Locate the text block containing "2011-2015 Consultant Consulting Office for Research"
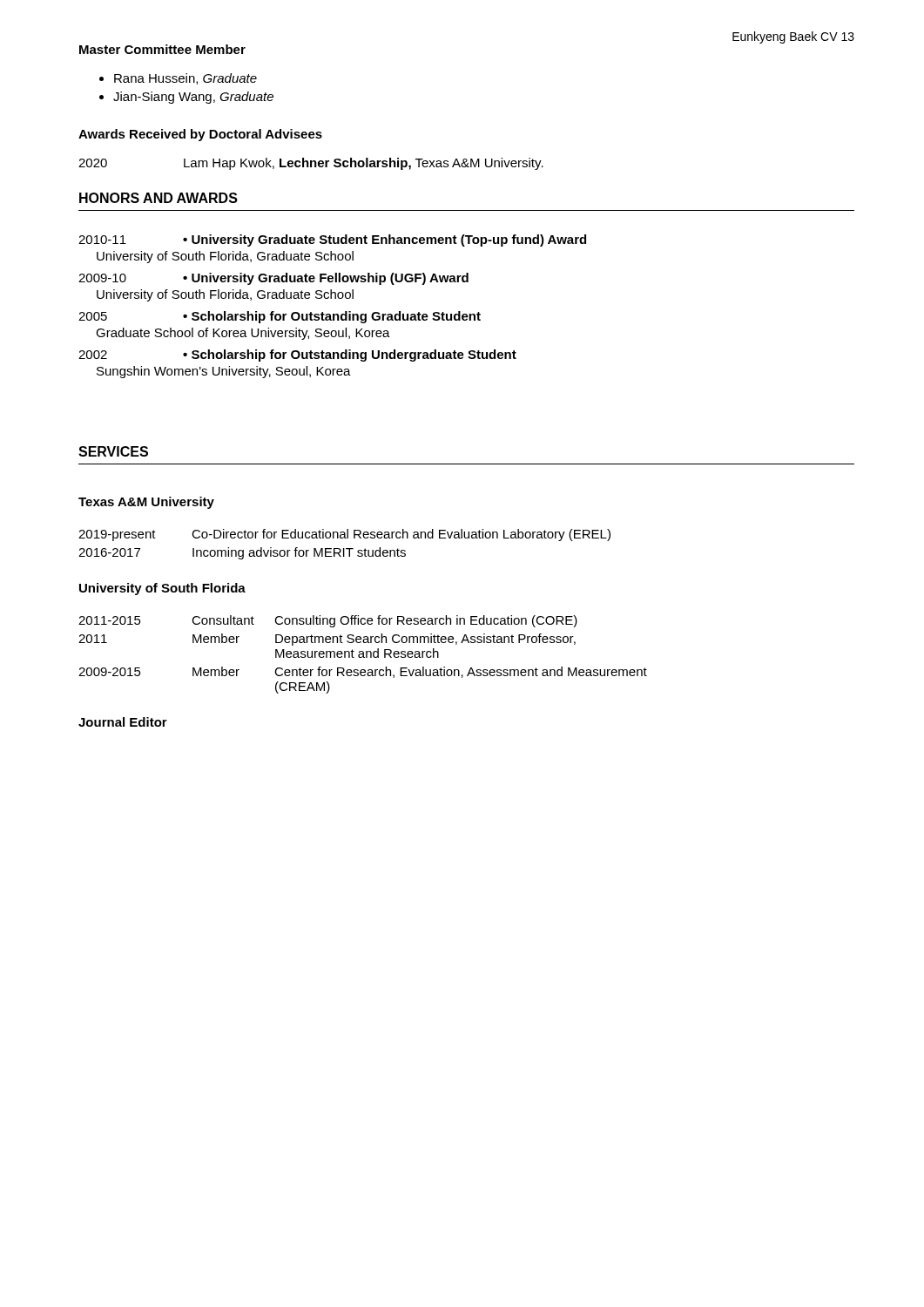Screen dimensions: 1307x924 [466, 620]
